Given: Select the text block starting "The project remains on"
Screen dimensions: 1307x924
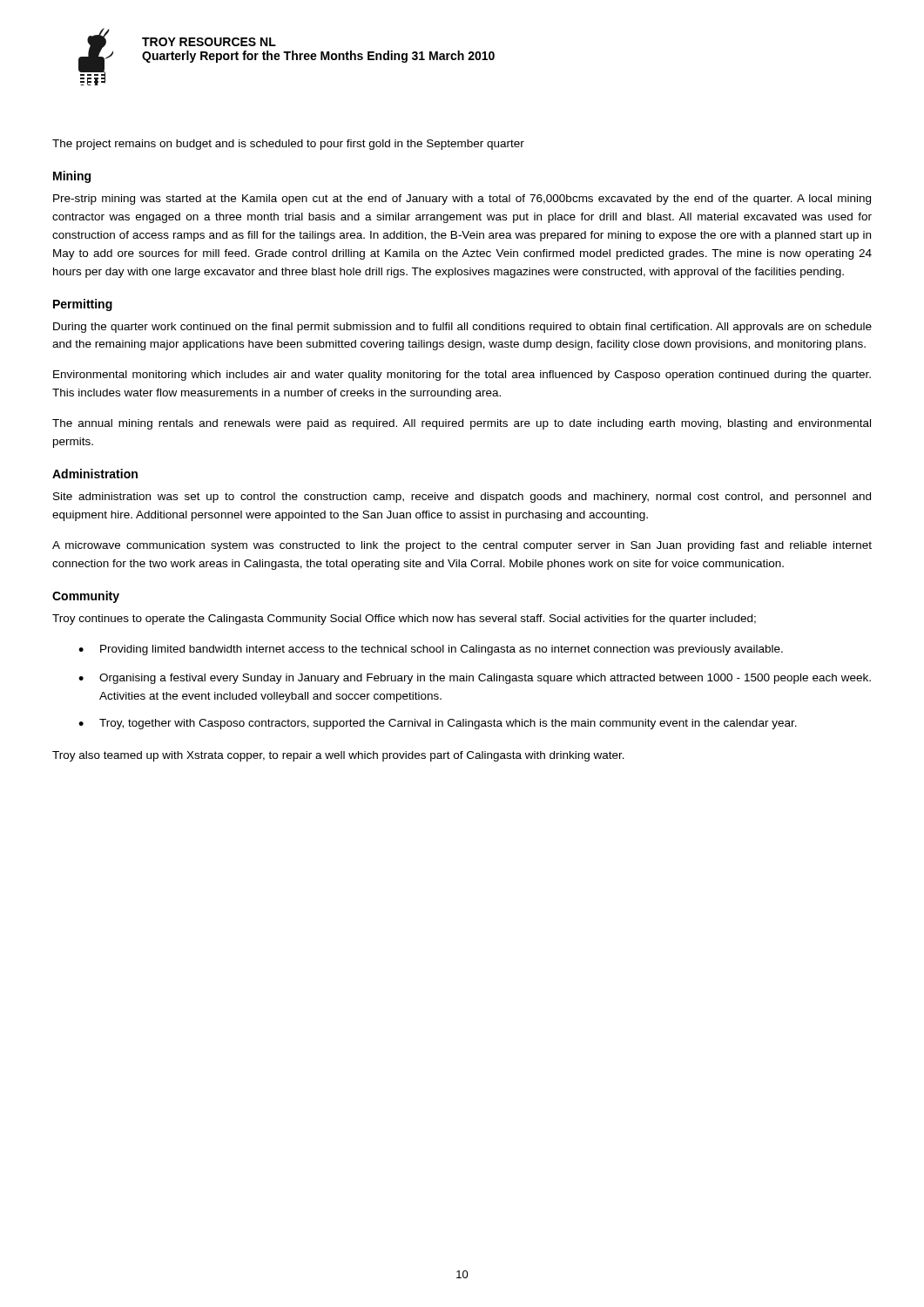Looking at the screenshot, I should coord(288,143).
